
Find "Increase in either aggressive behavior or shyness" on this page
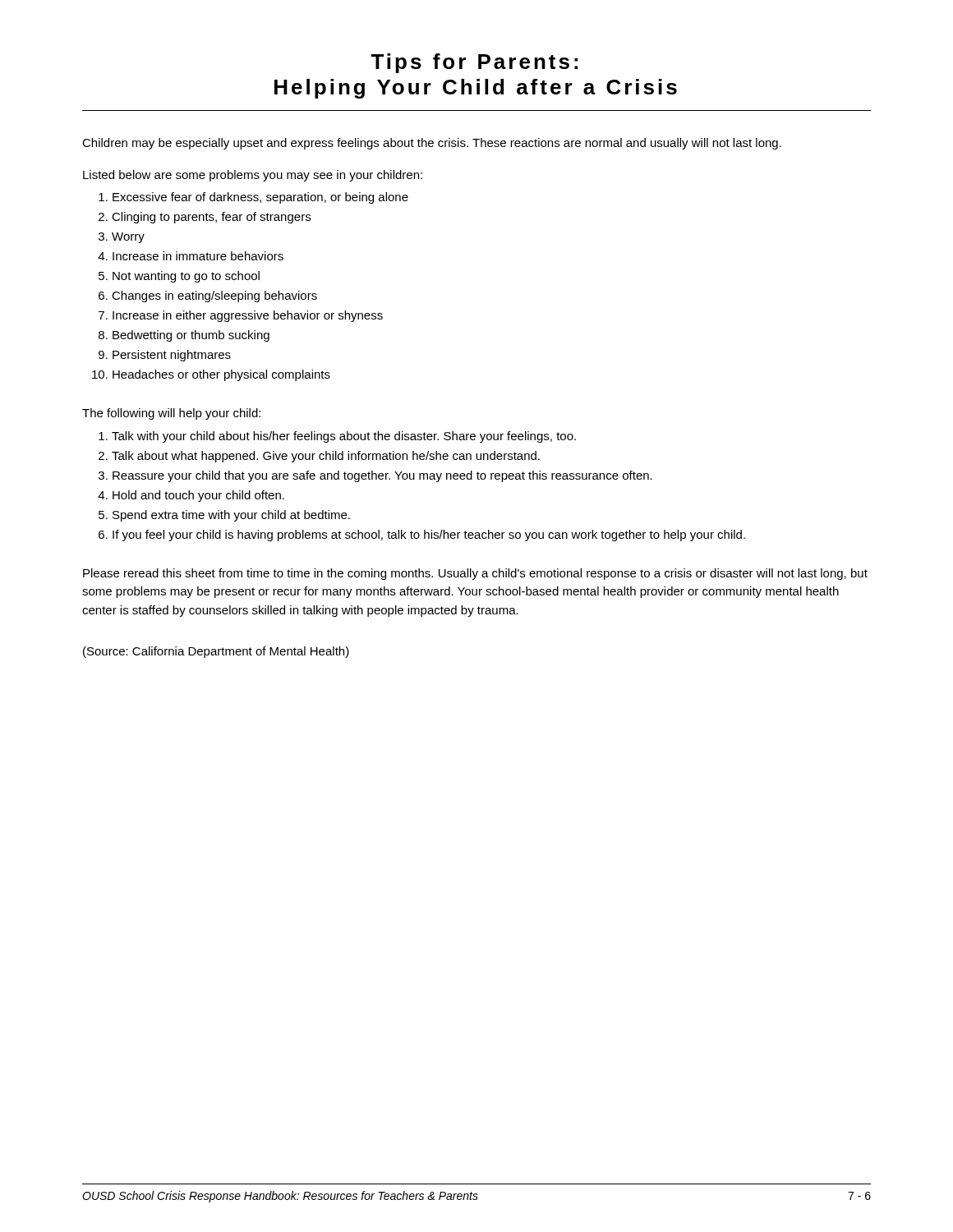click(247, 315)
